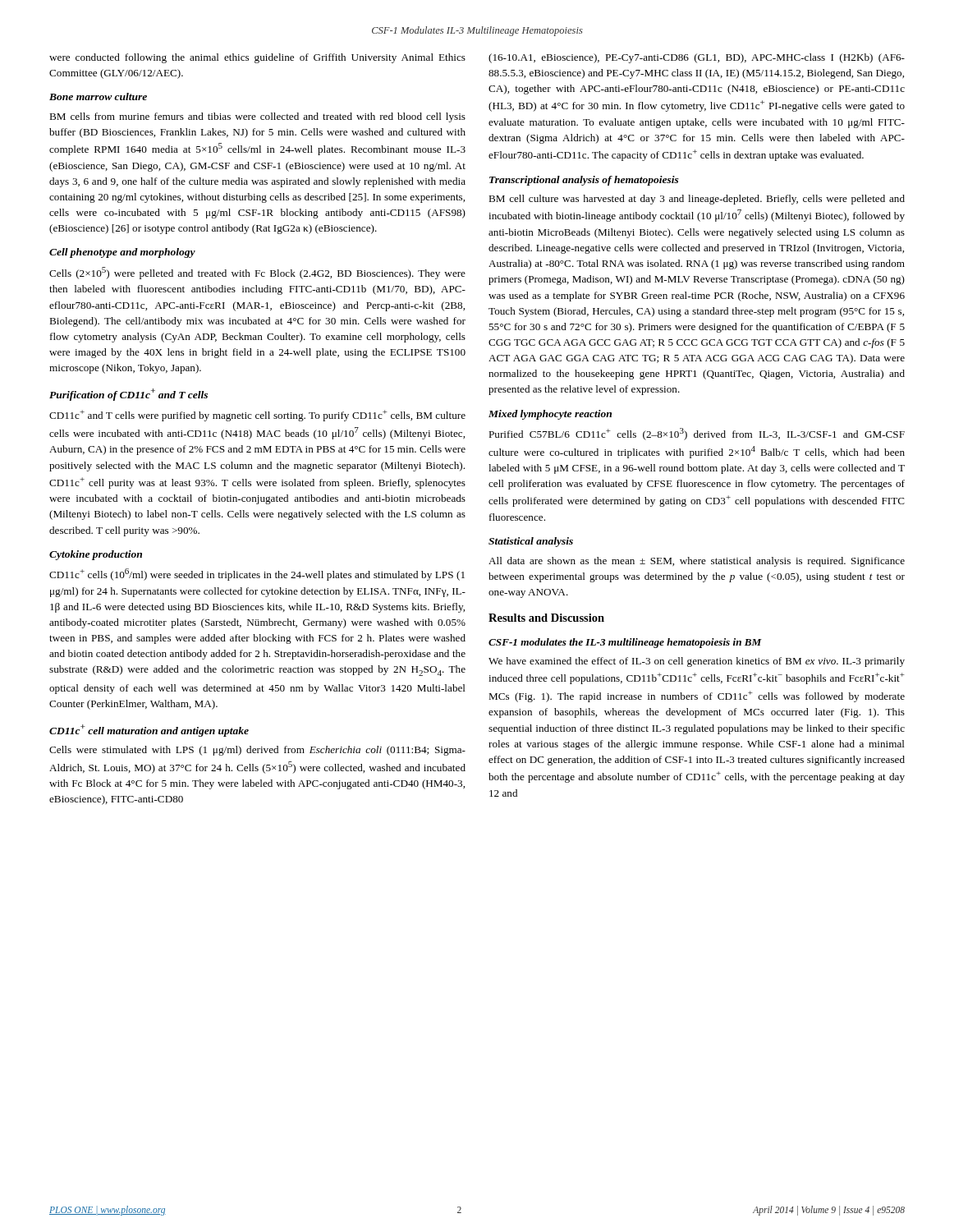This screenshot has width=954, height=1232.
Task: Click on the text block containing "CD11c+ and T"
Action: click(257, 472)
